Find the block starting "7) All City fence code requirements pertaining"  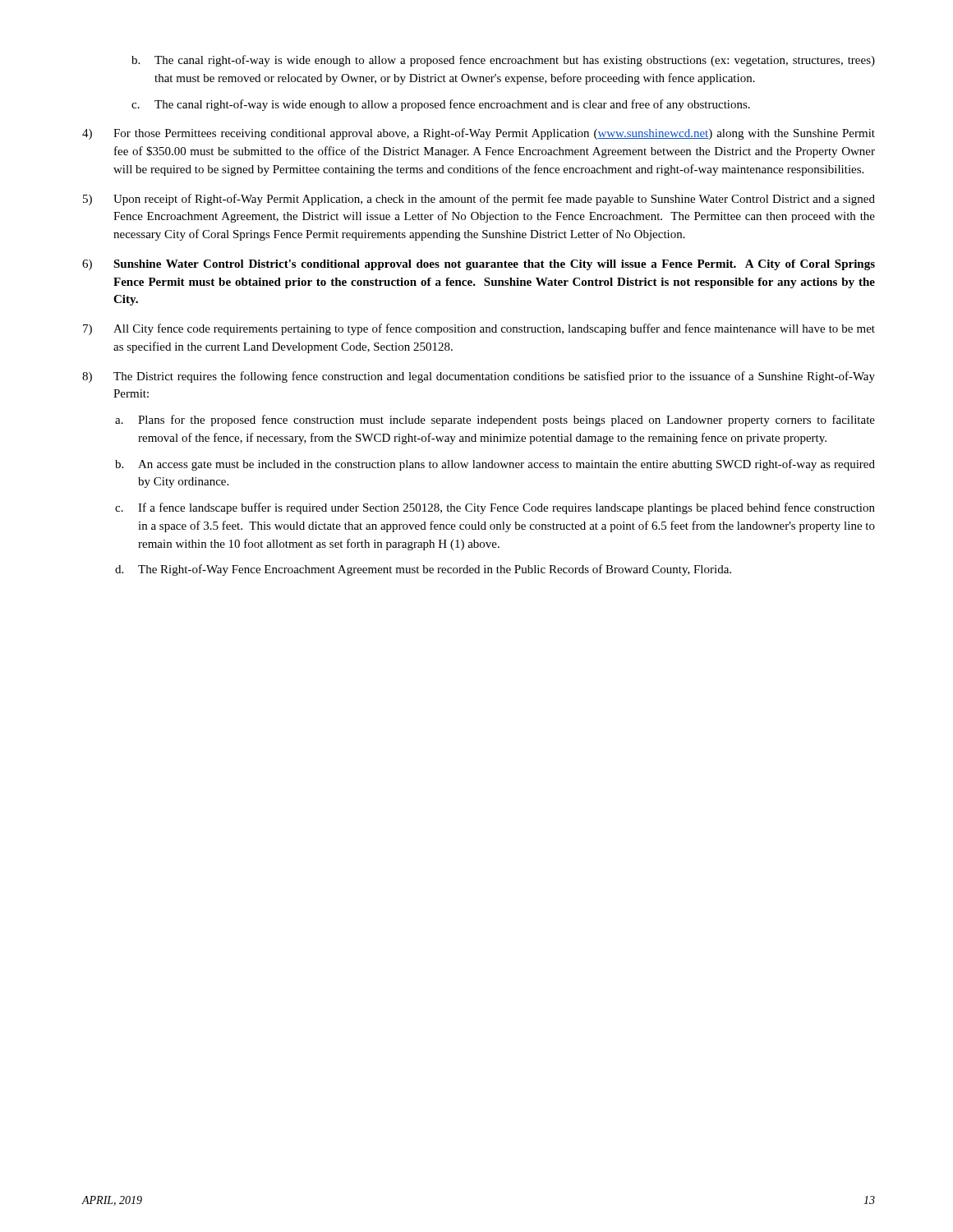click(479, 338)
